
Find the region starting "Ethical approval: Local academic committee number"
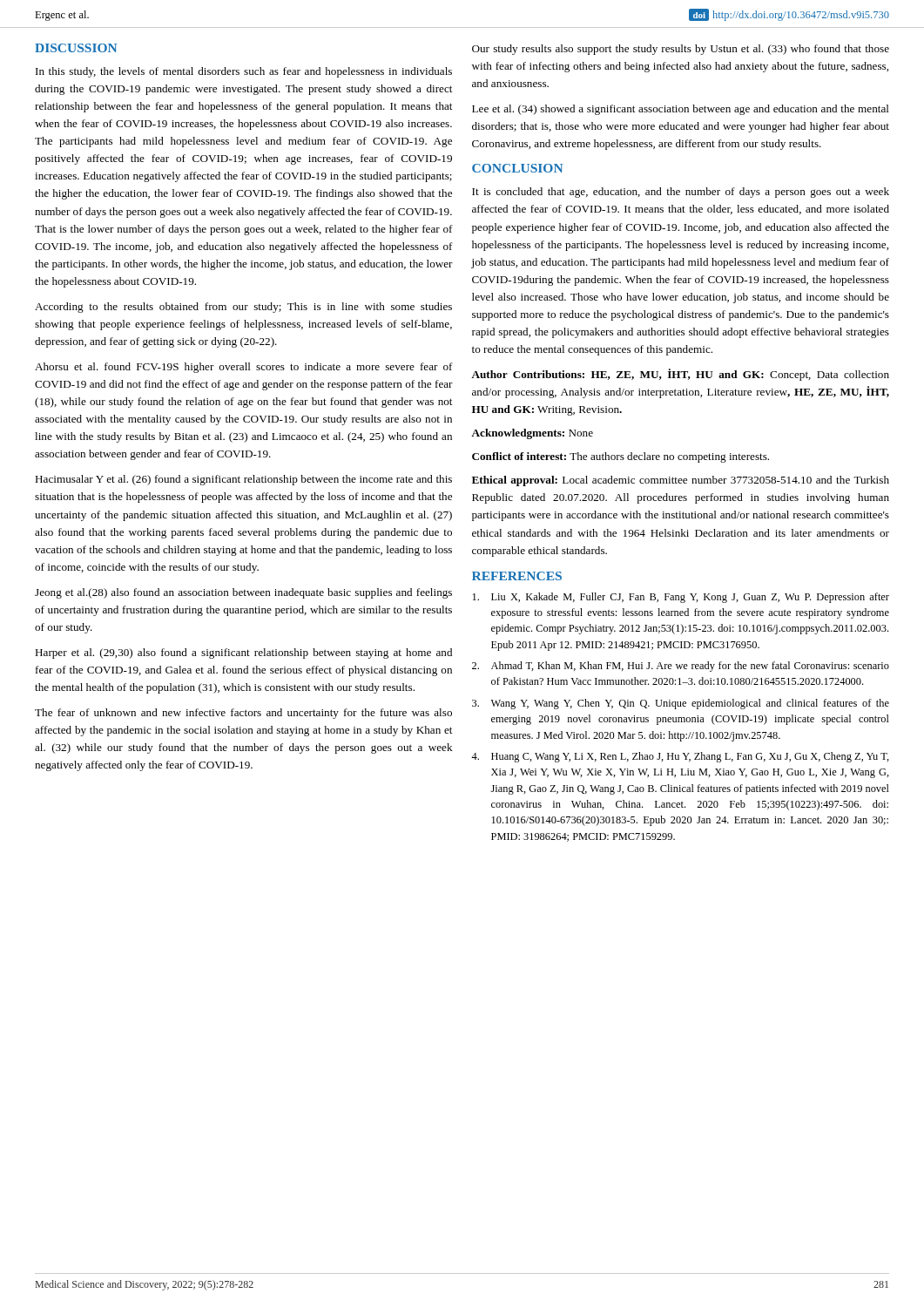click(x=680, y=515)
